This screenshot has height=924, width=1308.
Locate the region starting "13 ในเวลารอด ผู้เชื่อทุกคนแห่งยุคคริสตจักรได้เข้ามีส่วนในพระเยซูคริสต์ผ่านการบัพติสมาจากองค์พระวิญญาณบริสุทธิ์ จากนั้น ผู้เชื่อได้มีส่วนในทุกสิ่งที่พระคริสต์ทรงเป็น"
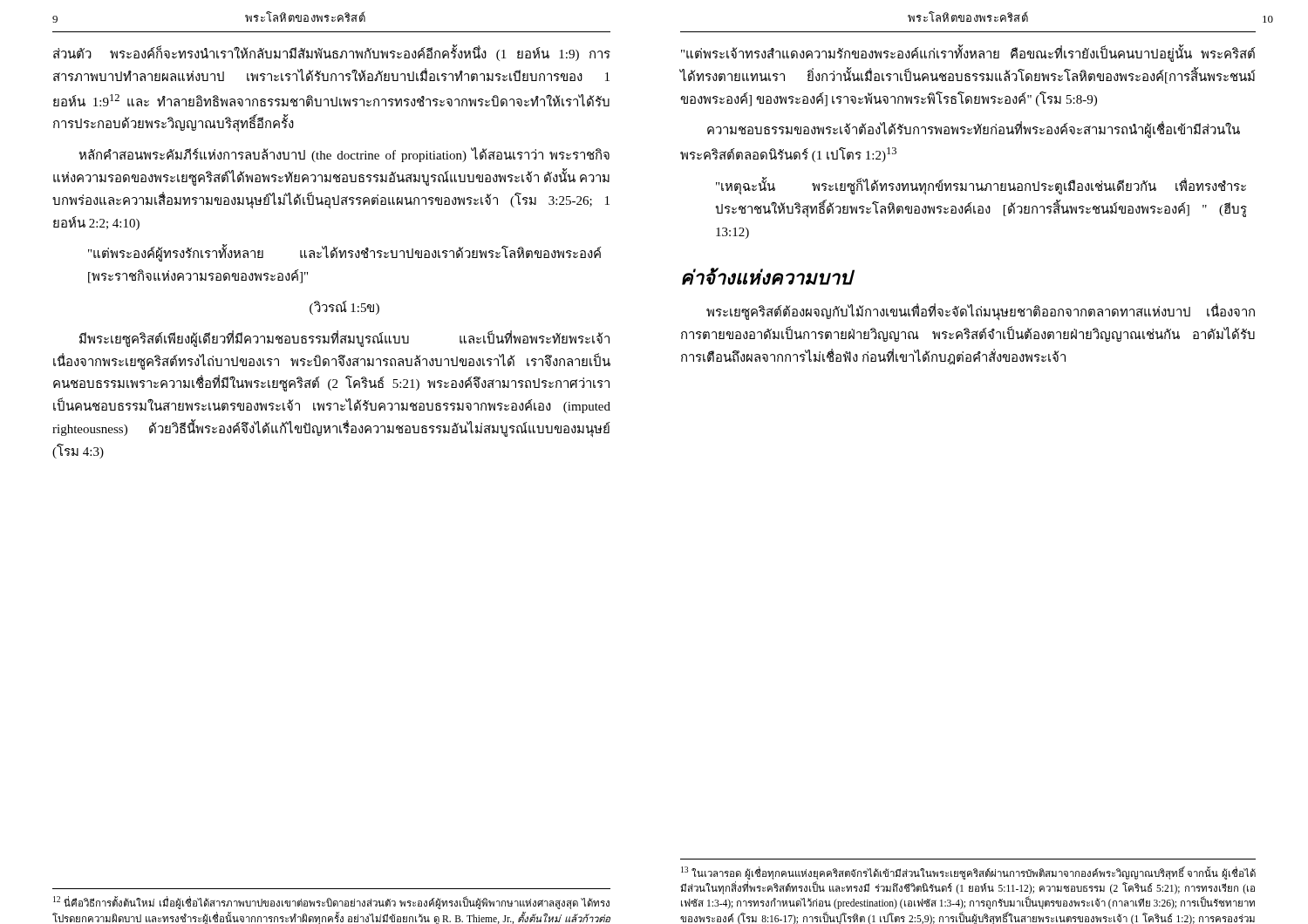968,894
